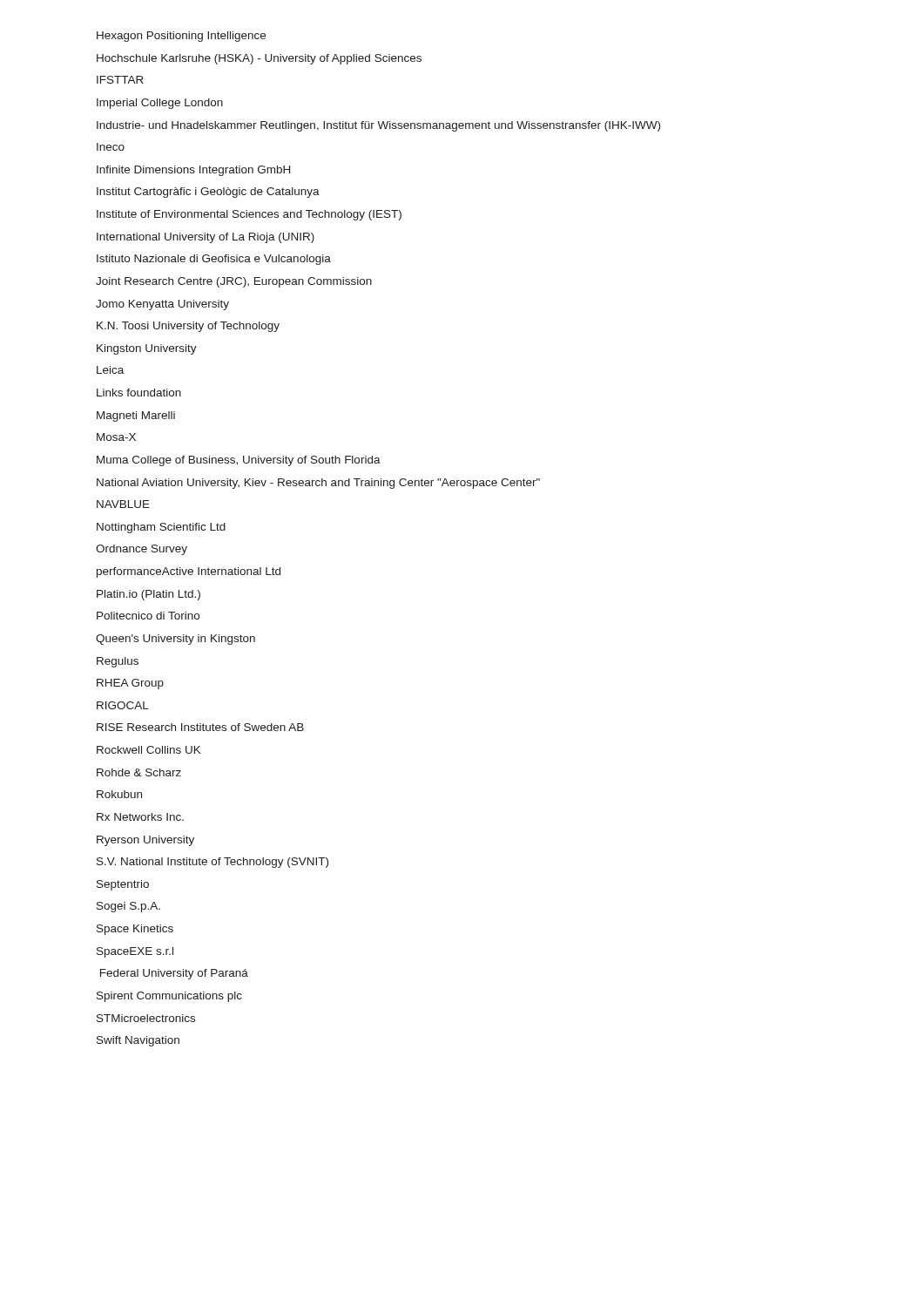Select the list item containing "SpaceEXE s.r.l"
Screen dimensions: 1307x924
[x=135, y=951]
